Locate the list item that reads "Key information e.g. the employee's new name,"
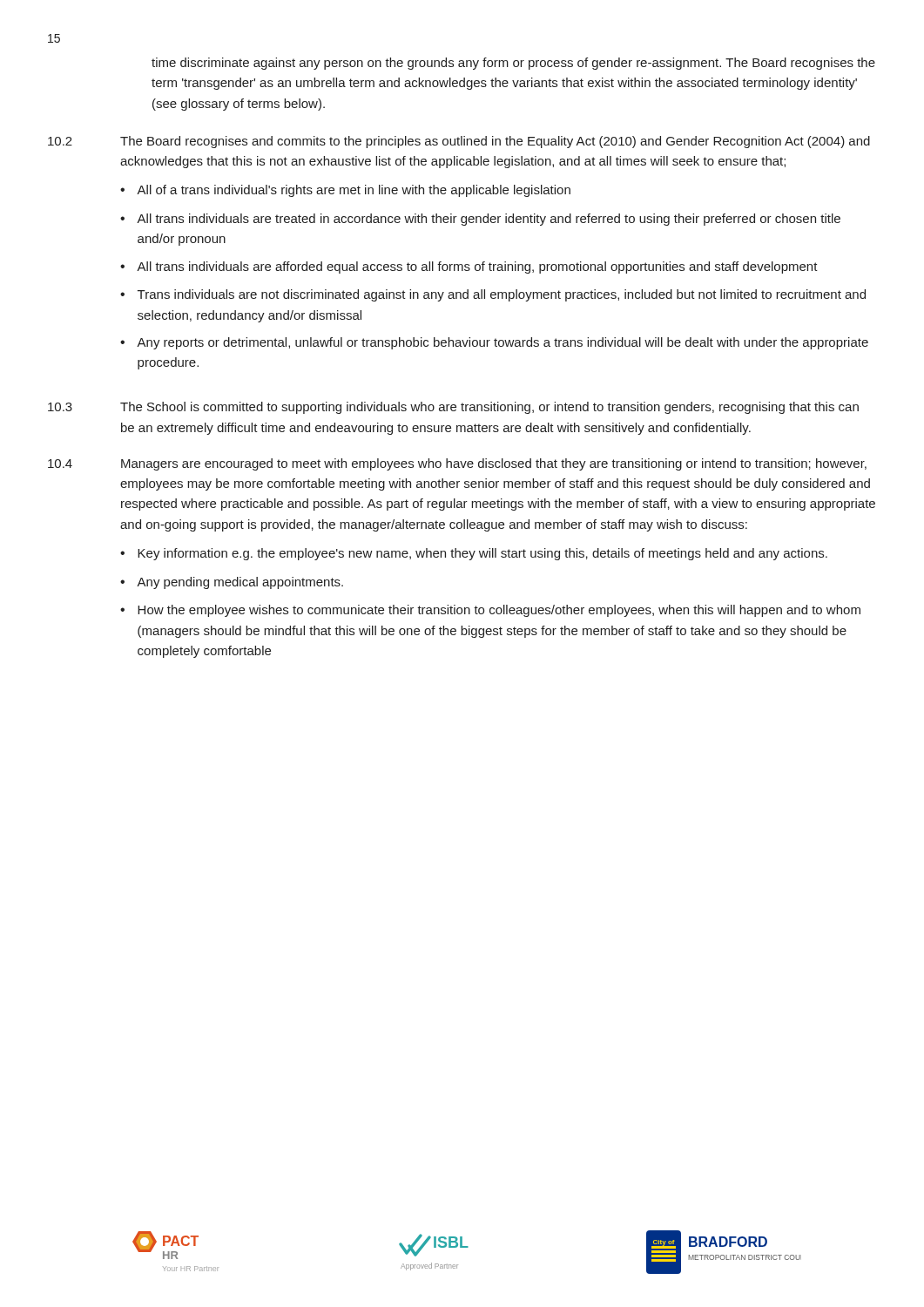Screen dimensions: 1307x924 pos(483,553)
